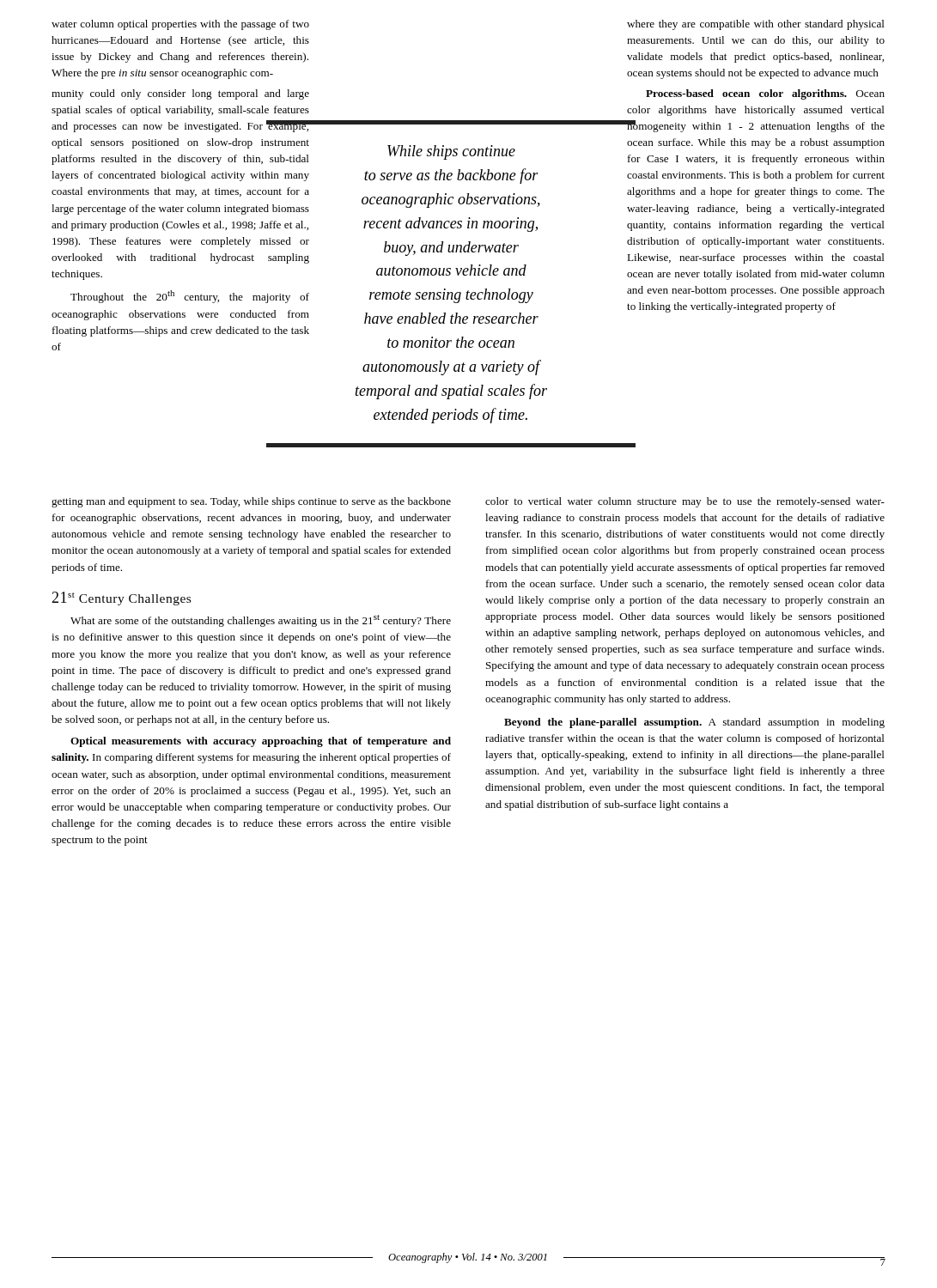Screen dimensions: 1288x937
Task: Select the section header
Action: [122, 597]
